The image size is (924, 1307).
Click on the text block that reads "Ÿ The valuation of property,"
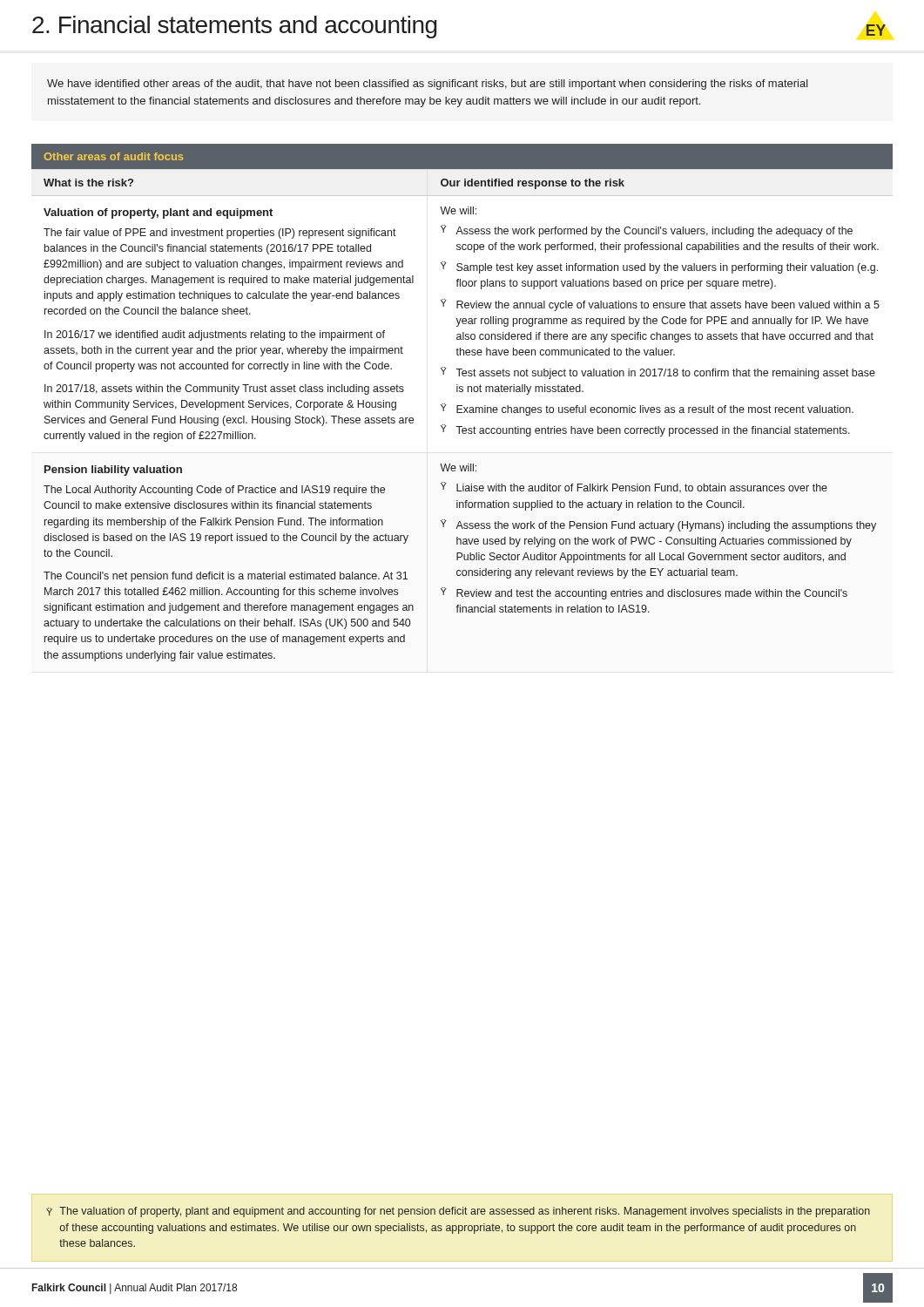click(462, 1228)
